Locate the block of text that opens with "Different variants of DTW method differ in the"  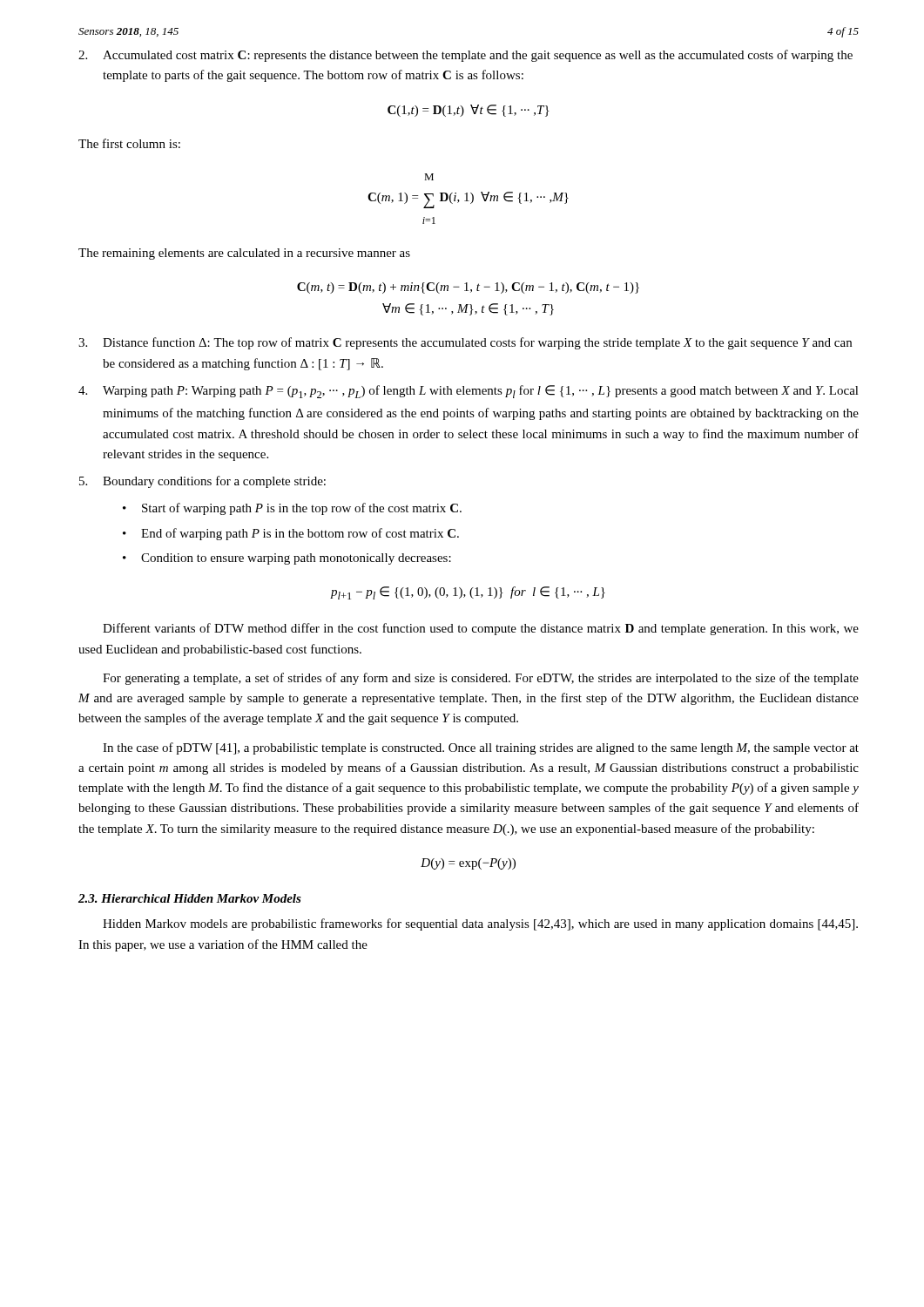click(x=469, y=639)
